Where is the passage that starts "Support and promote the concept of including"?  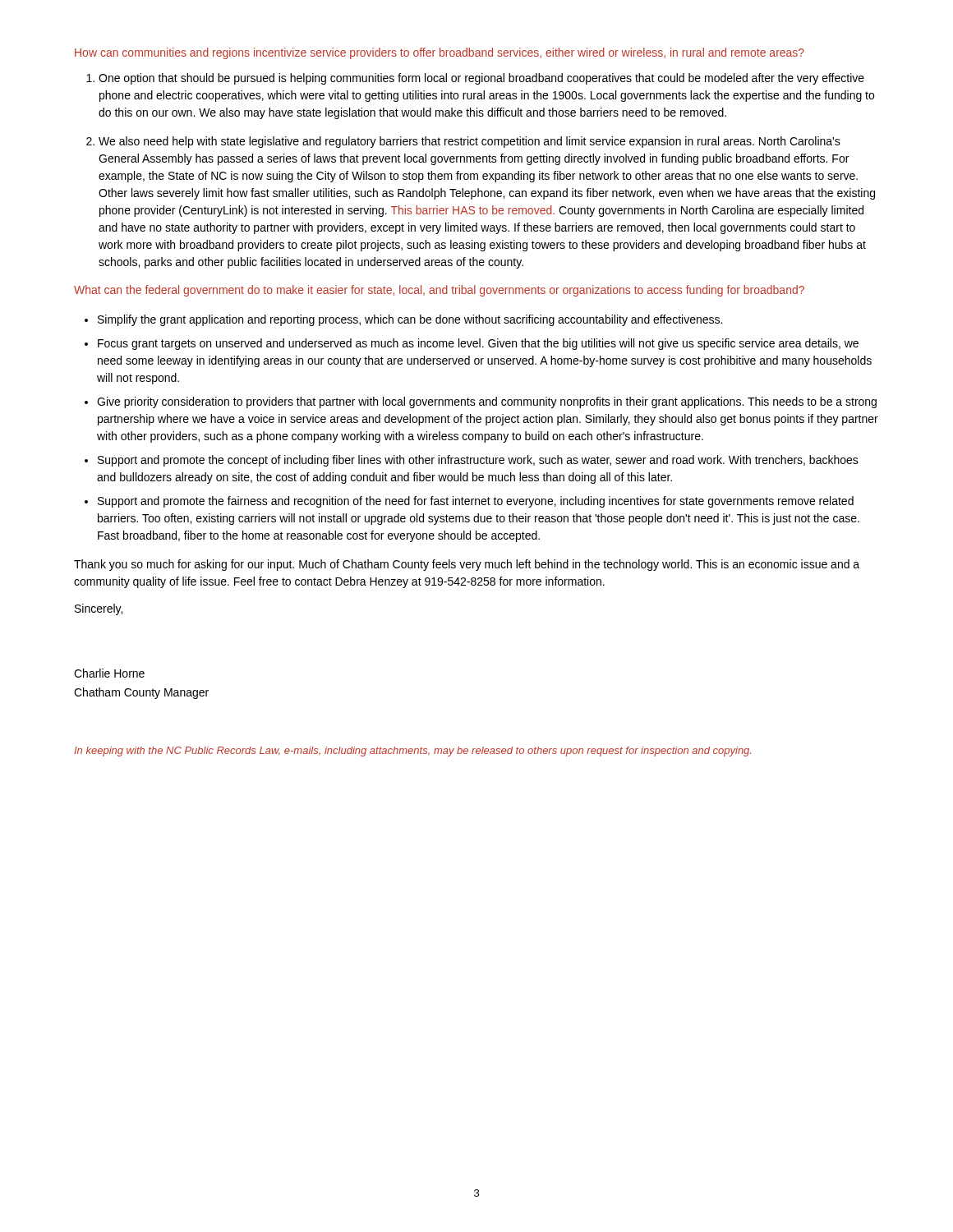pos(476,469)
